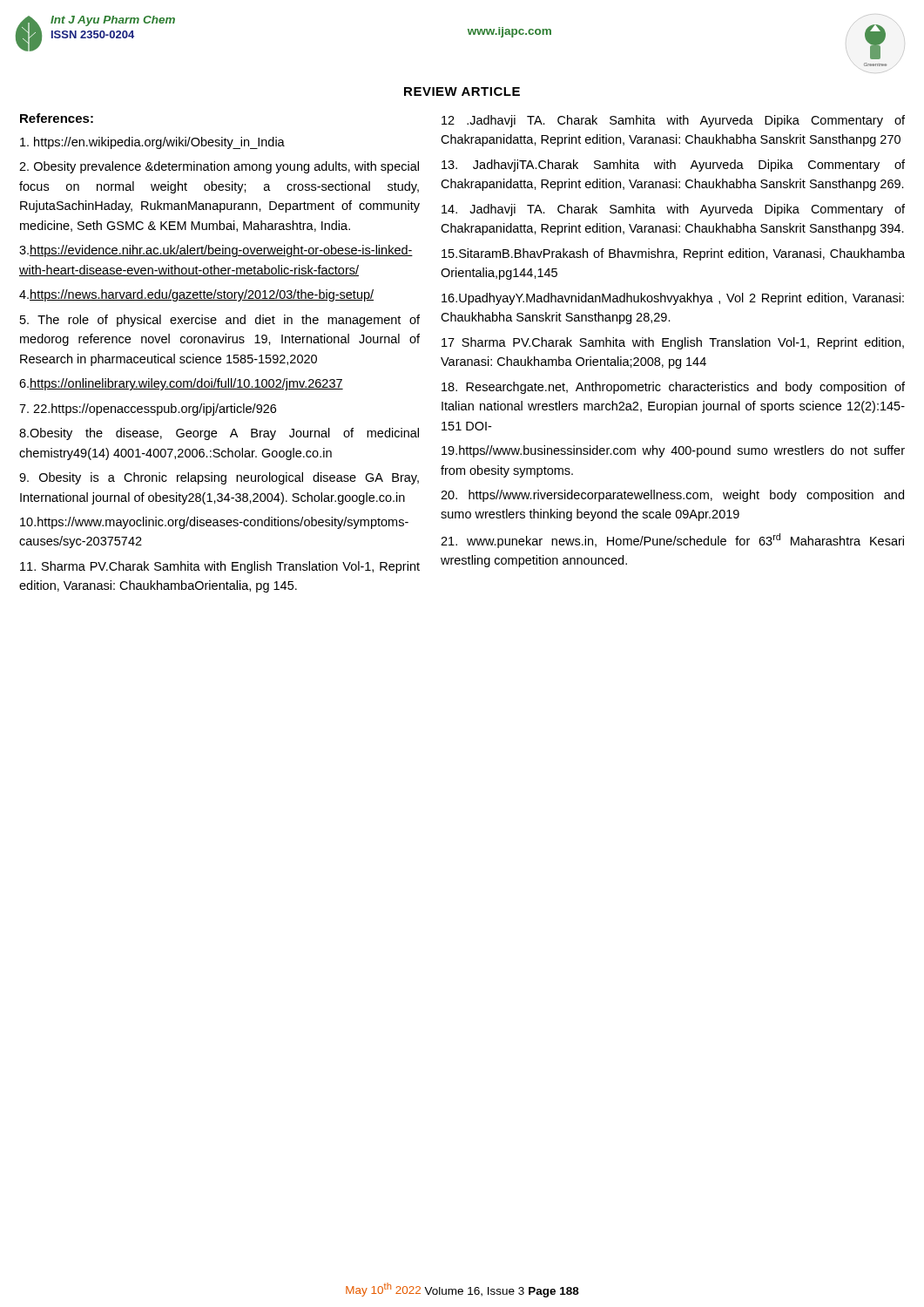Navigate to the text starting "21. www.punekar news.in, Home/Pune/schedule for 63rd Maharashtra"
924x1307 pixels.
click(673, 549)
